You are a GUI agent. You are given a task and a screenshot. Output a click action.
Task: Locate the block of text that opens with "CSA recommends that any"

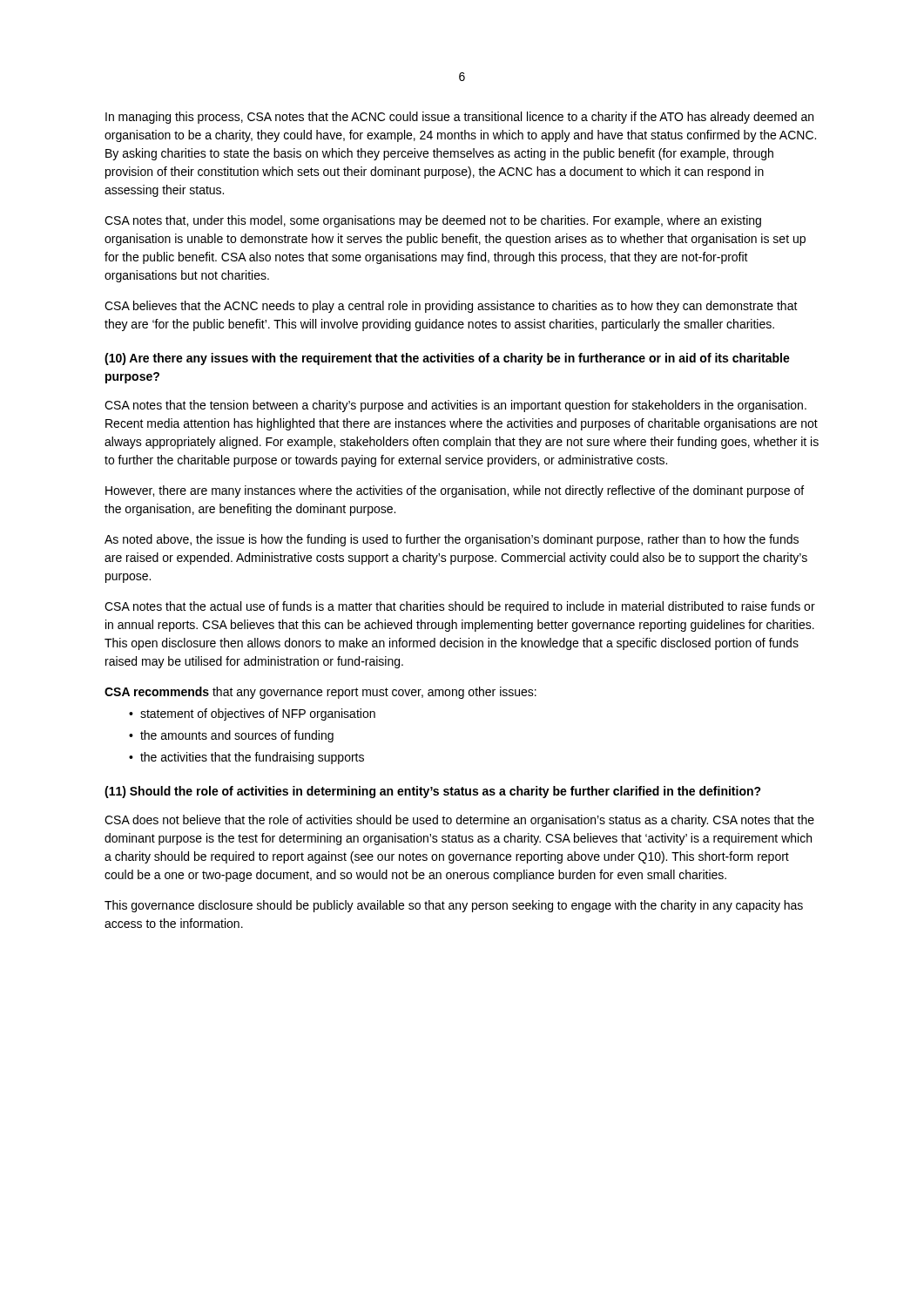click(321, 692)
